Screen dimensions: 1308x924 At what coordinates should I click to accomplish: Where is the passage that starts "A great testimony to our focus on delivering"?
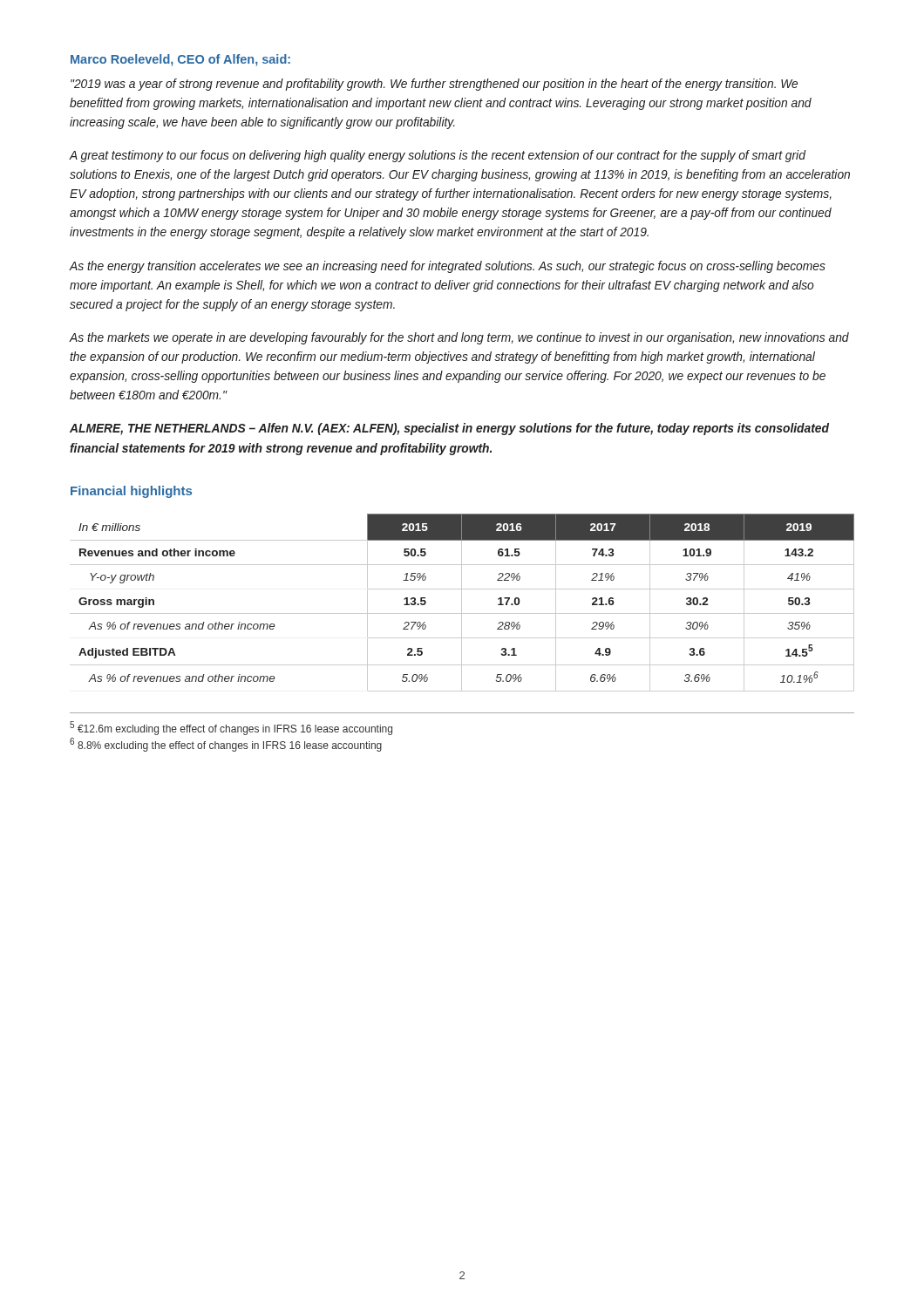[x=460, y=194]
